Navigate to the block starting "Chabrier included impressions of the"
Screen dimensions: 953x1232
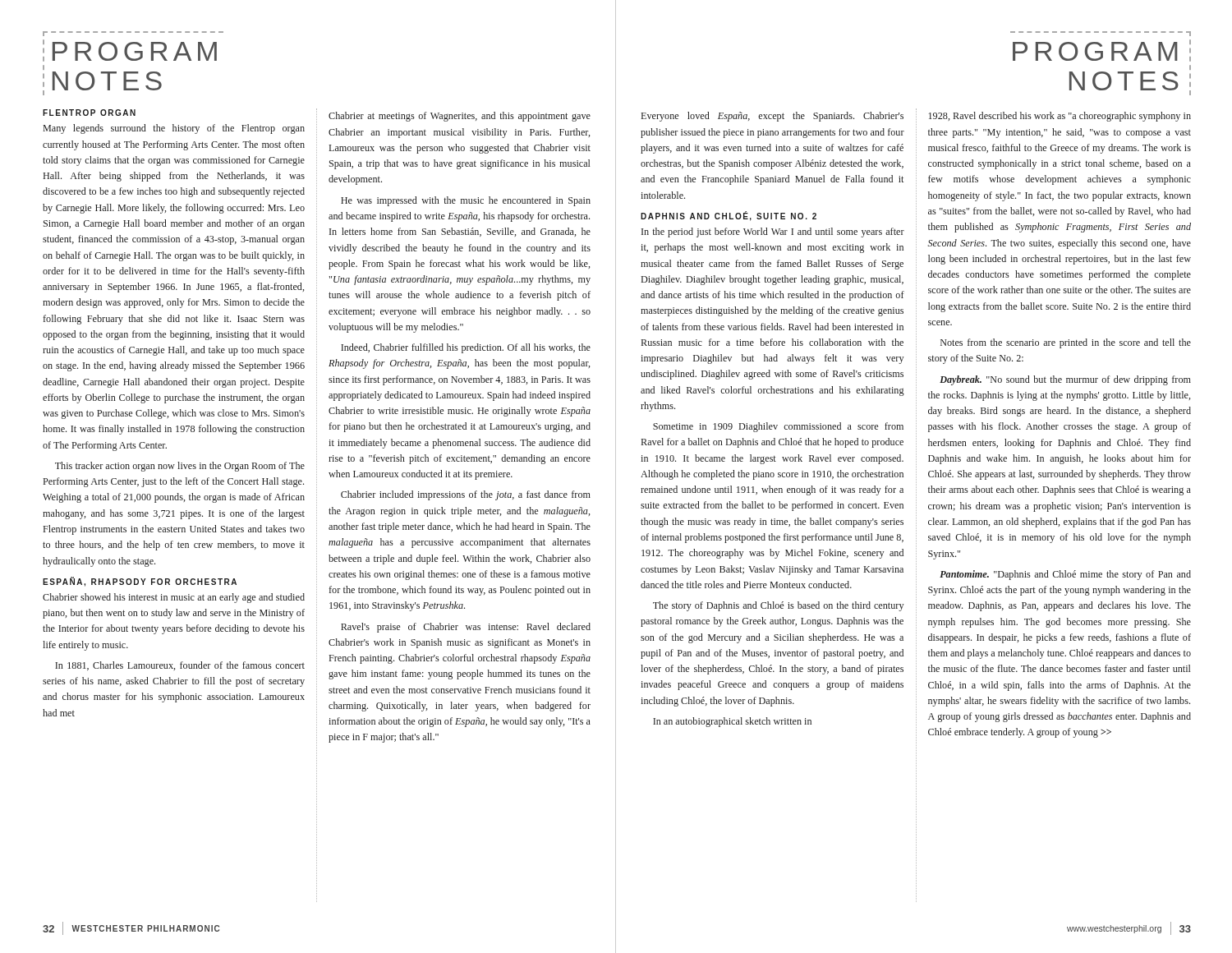tap(460, 550)
